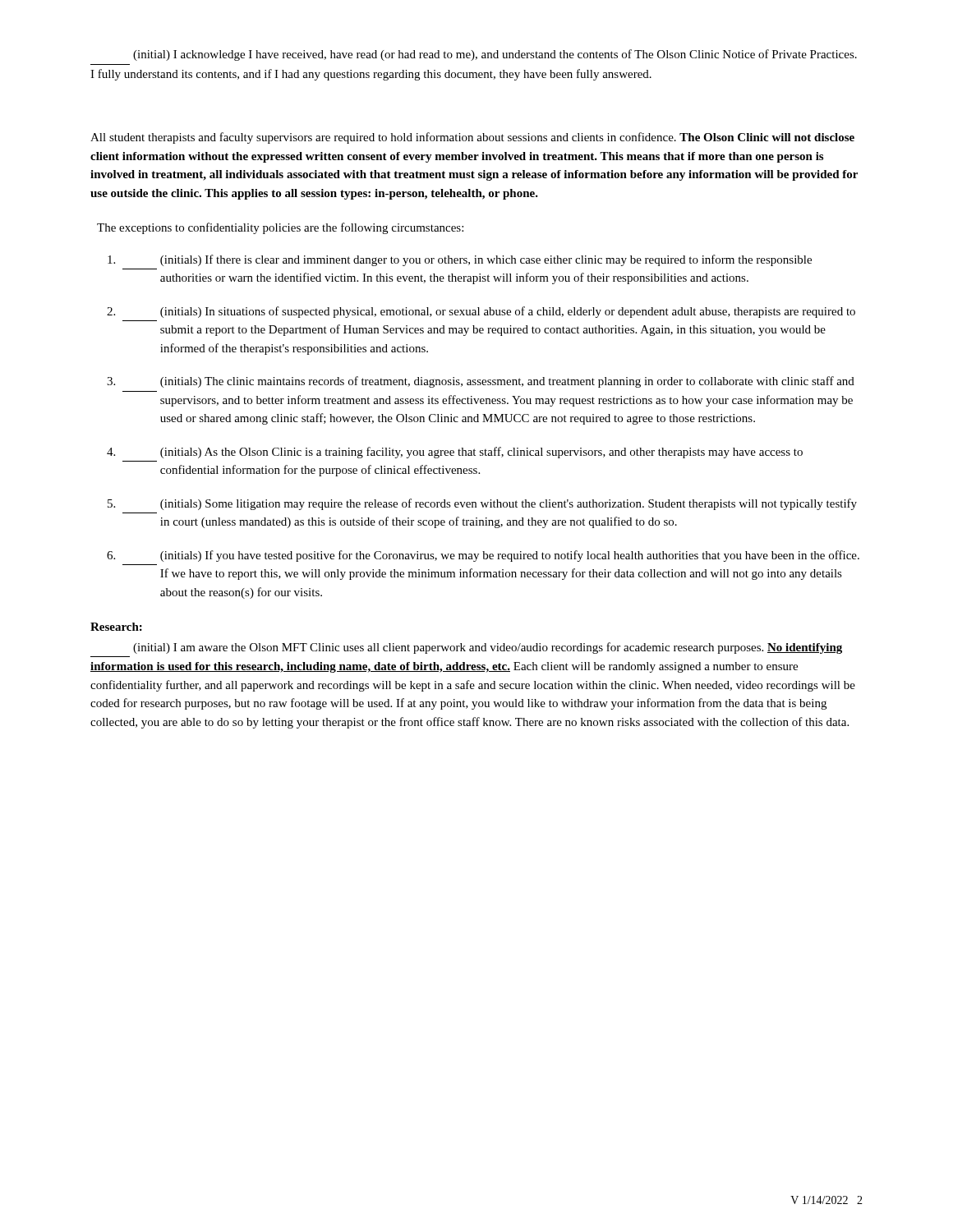Image resolution: width=953 pixels, height=1232 pixels.
Task: Point to the block beginning "4. (initials) As"
Action: click(x=476, y=461)
